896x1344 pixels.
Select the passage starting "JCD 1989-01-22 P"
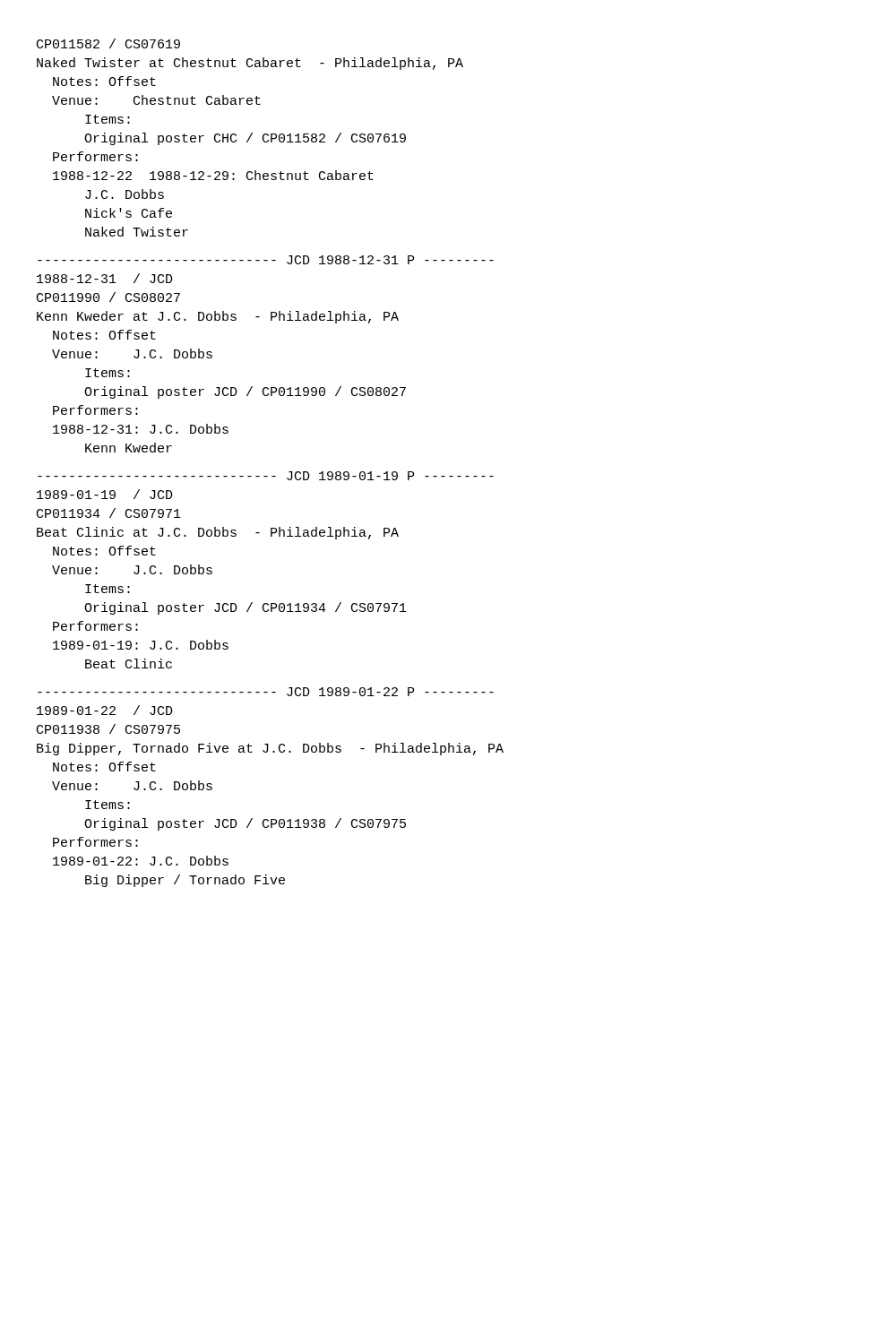[266, 692]
